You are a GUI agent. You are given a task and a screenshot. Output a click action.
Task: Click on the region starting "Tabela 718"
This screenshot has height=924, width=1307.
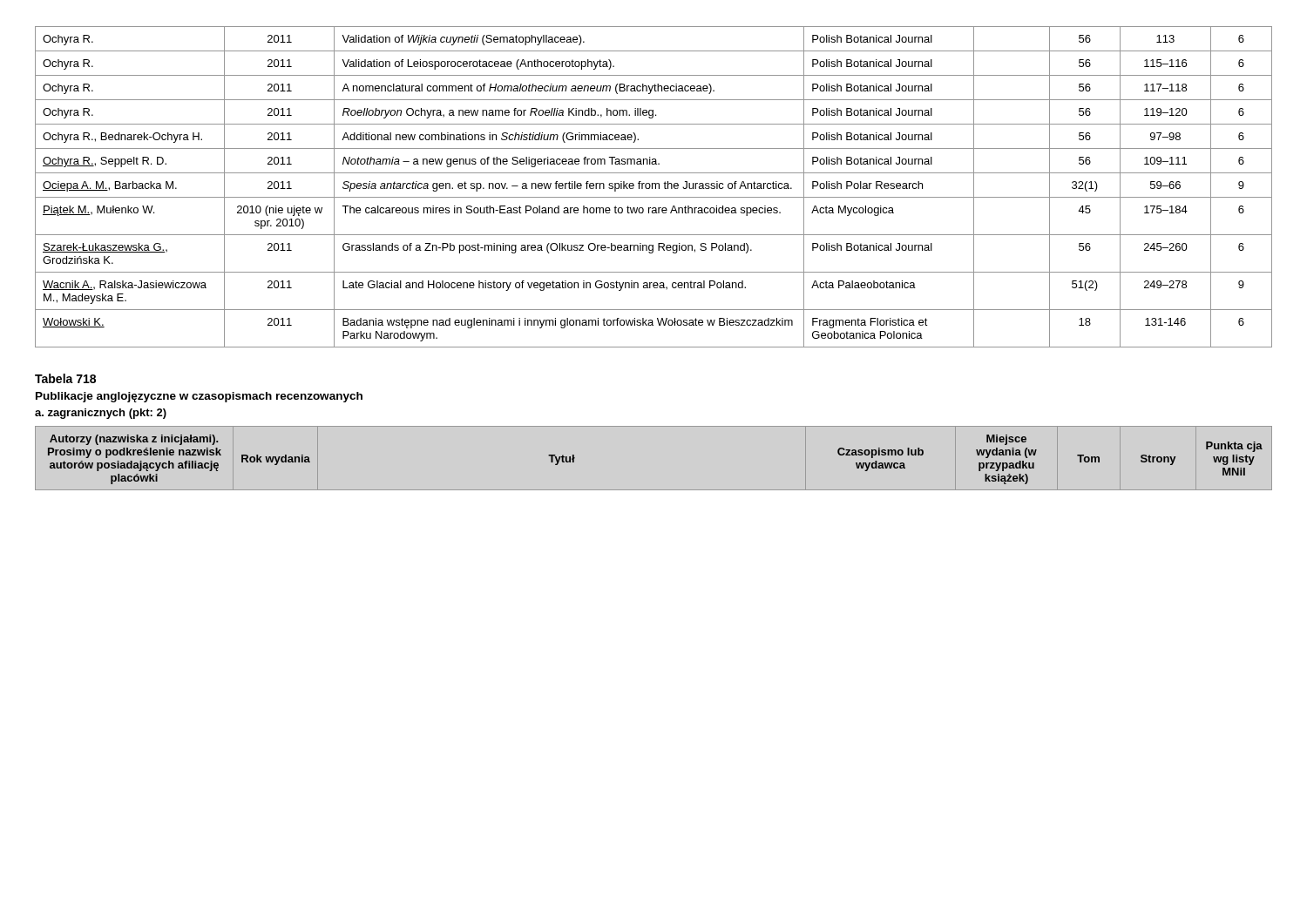point(66,379)
